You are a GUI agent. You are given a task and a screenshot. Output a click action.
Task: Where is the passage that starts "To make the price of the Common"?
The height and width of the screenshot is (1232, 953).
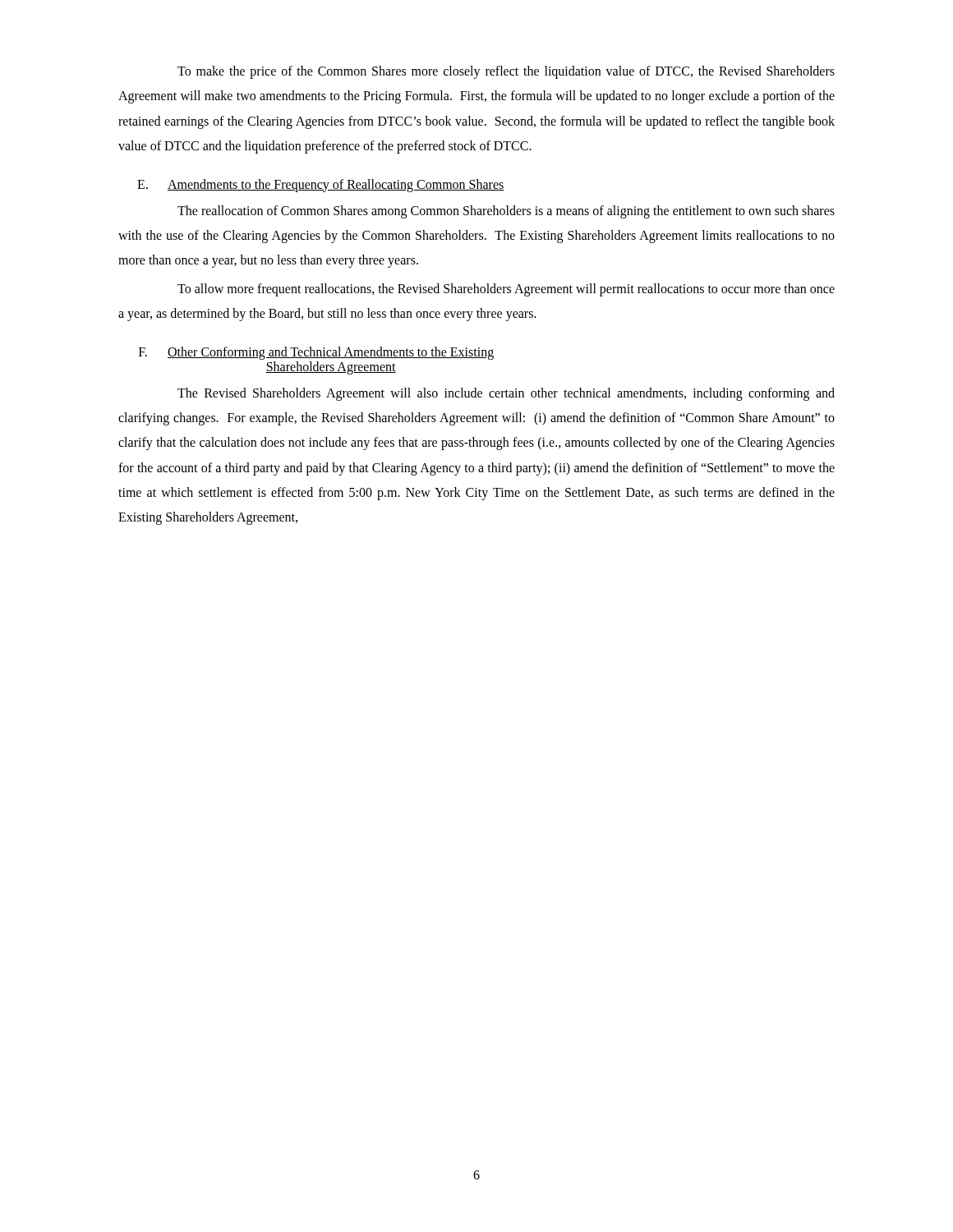click(x=476, y=108)
